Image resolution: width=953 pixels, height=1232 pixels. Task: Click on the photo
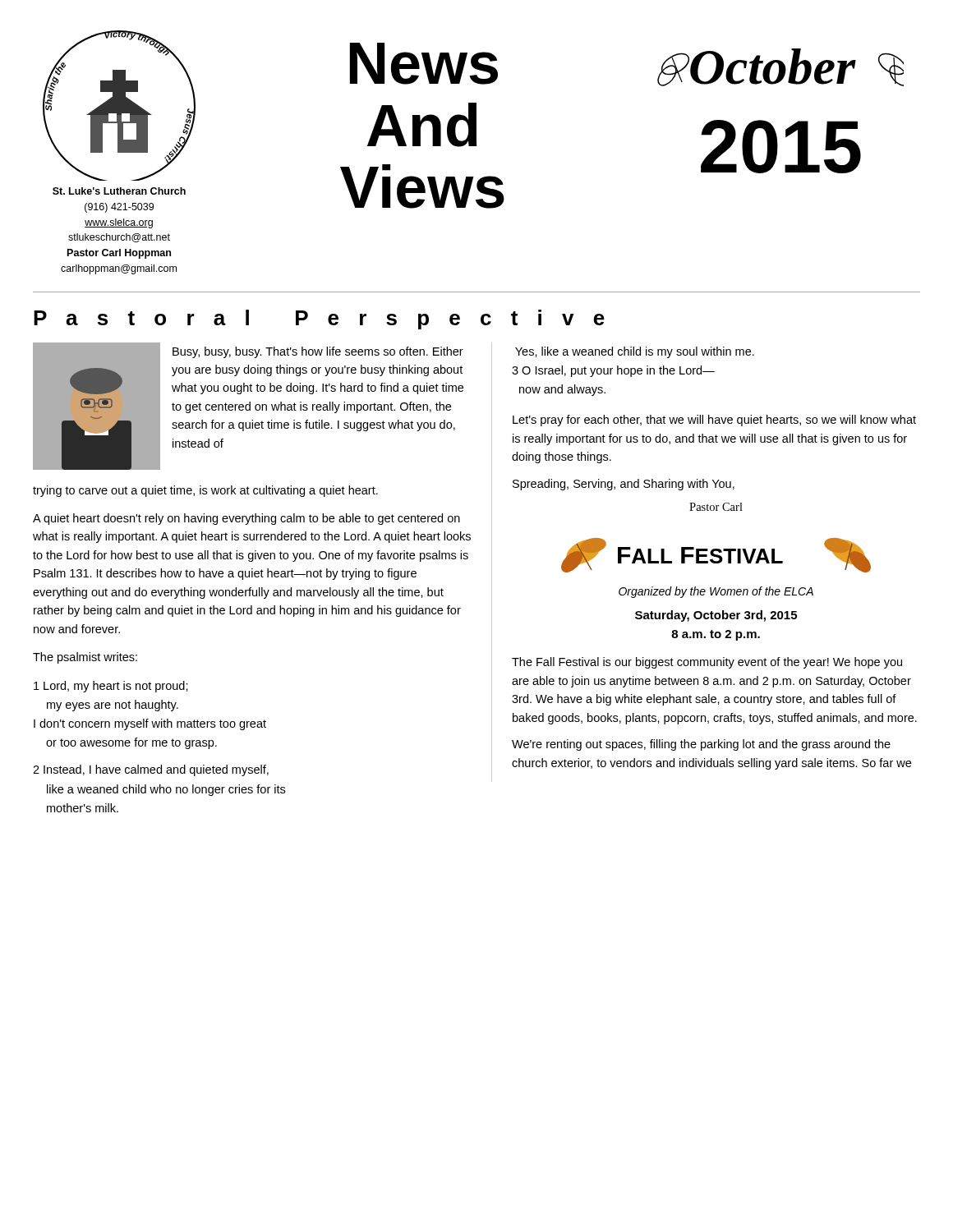tap(97, 407)
